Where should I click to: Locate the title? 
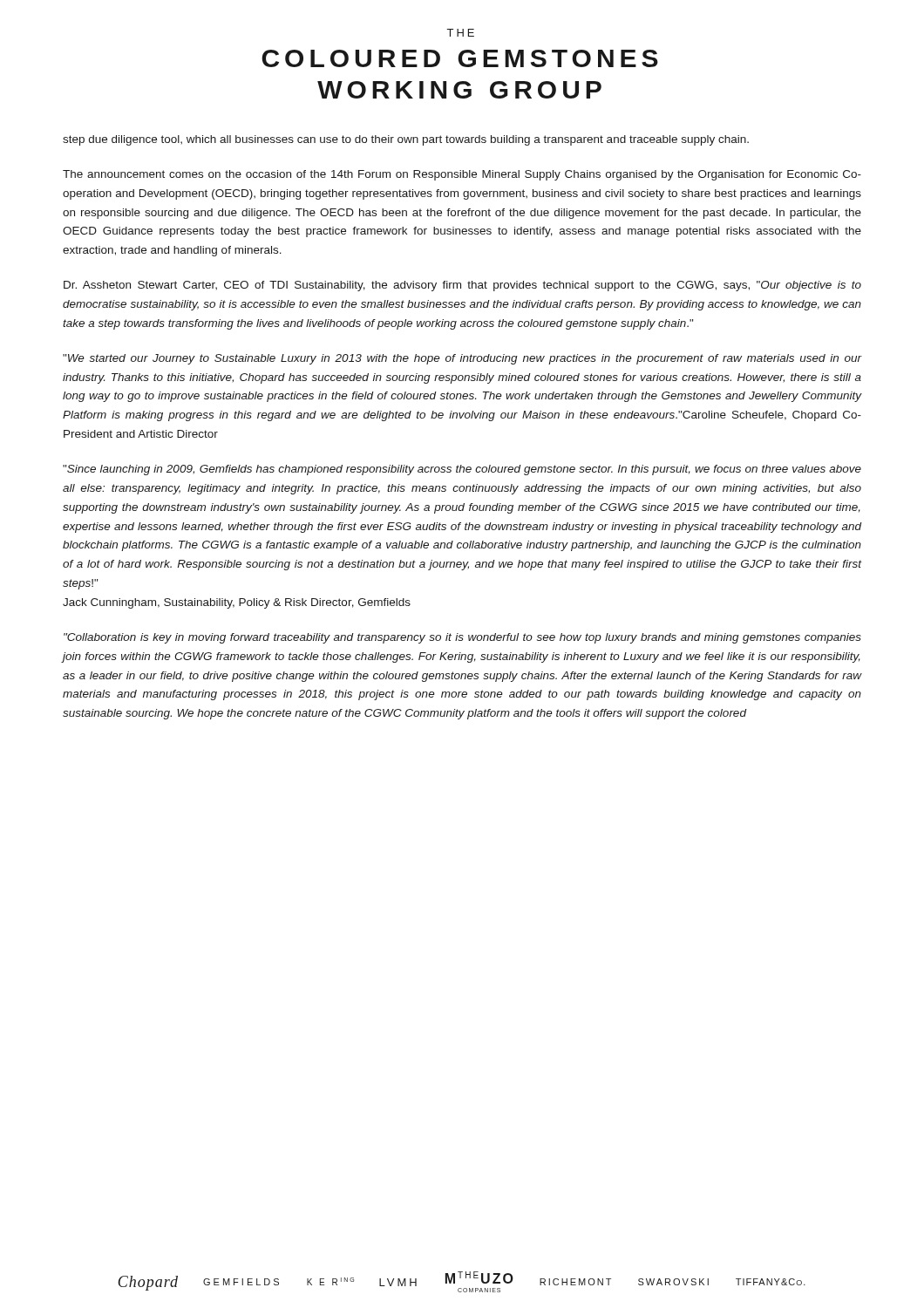(x=462, y=66)
